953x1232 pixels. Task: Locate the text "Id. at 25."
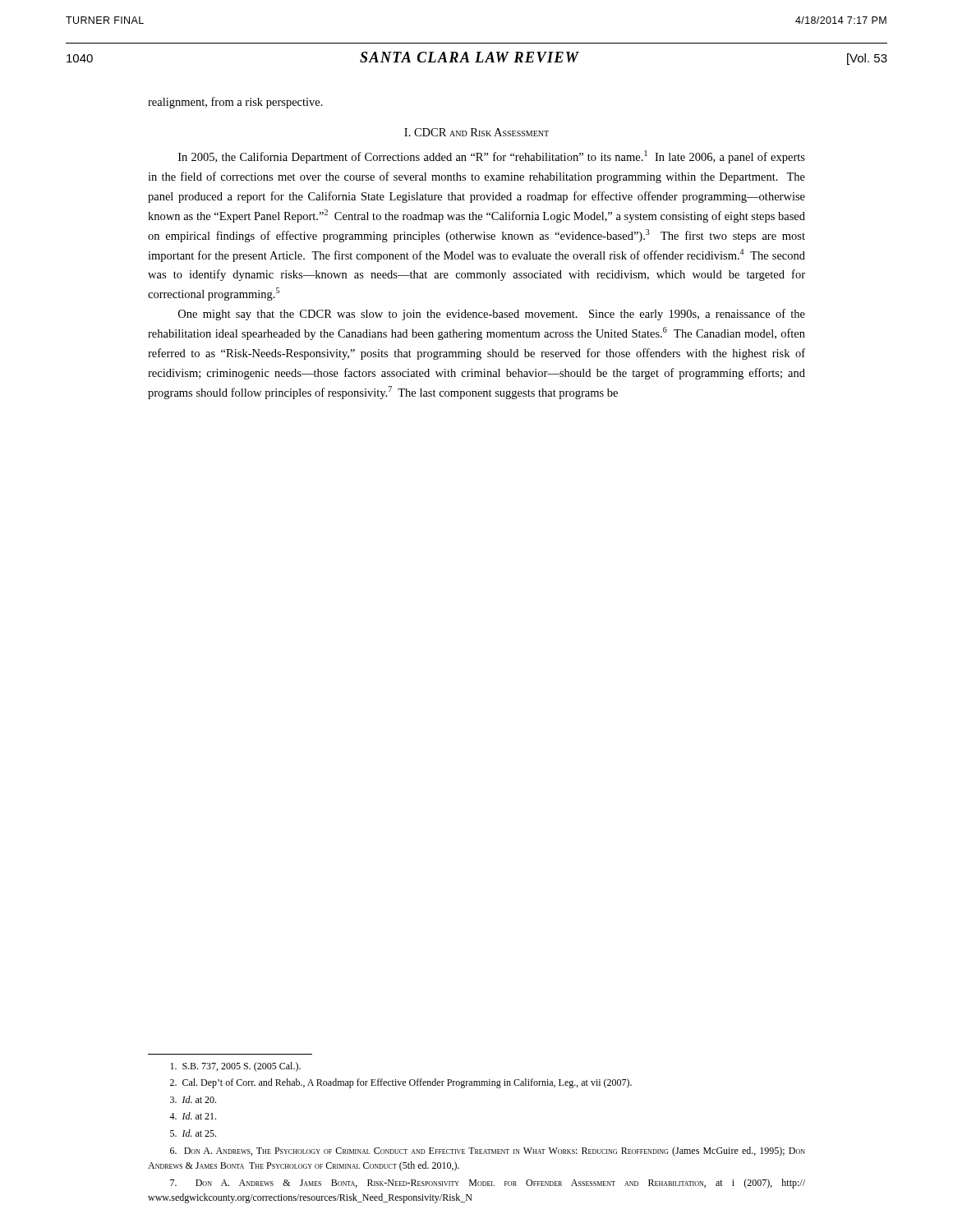[x=193, y=1134]
